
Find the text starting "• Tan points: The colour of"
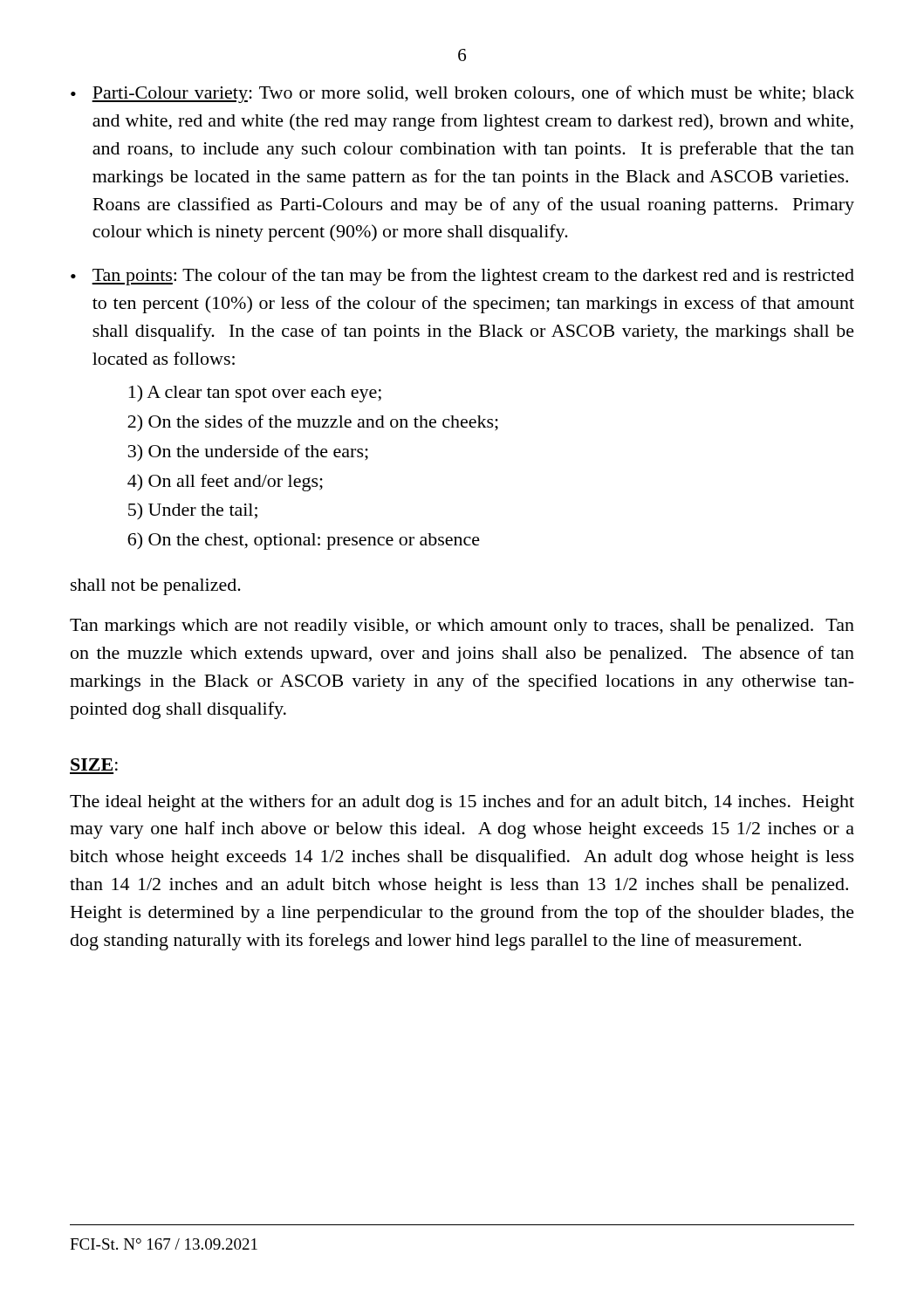point(462,408)
